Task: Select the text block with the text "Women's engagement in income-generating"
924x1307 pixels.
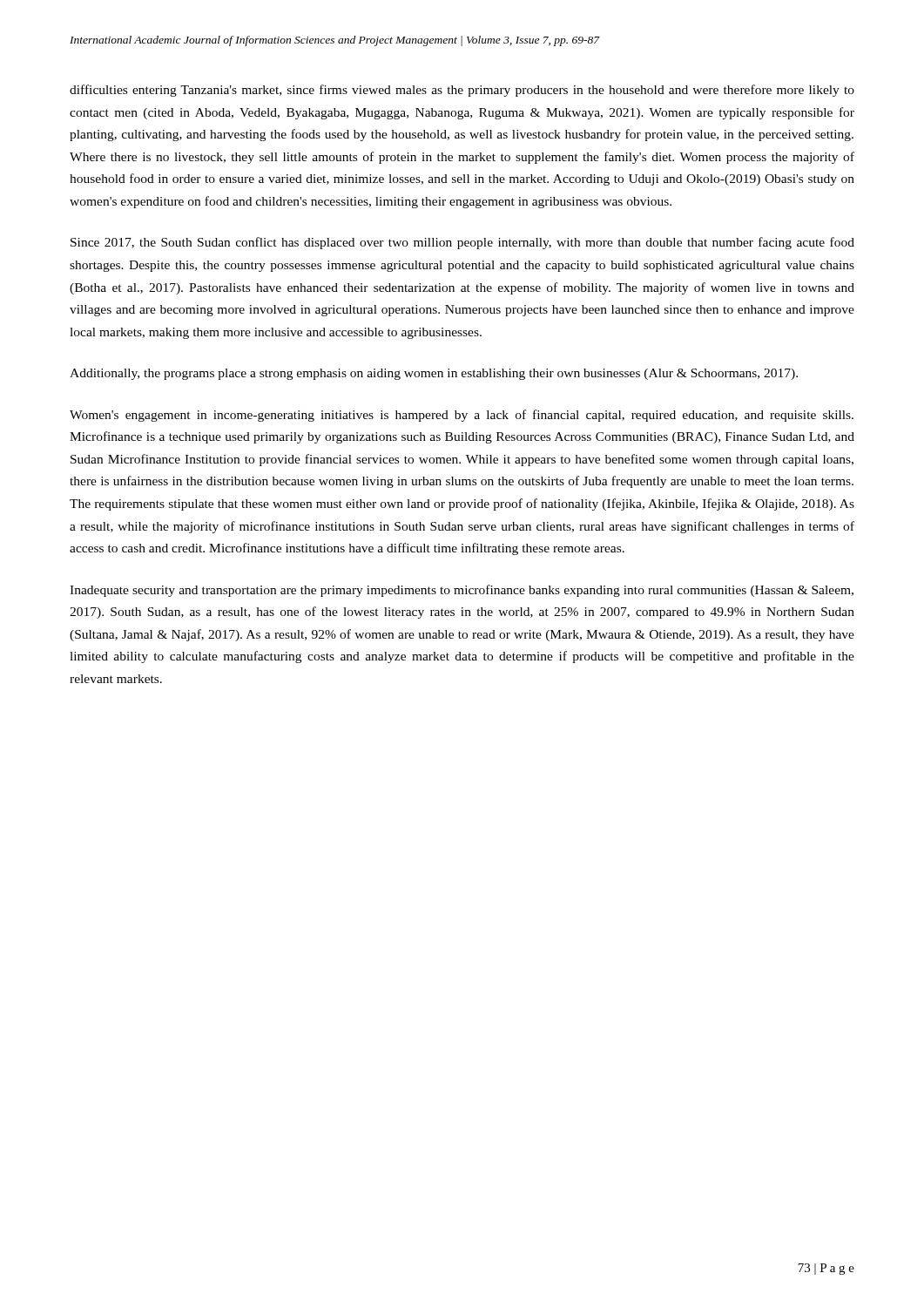Action: coord(462,481)
